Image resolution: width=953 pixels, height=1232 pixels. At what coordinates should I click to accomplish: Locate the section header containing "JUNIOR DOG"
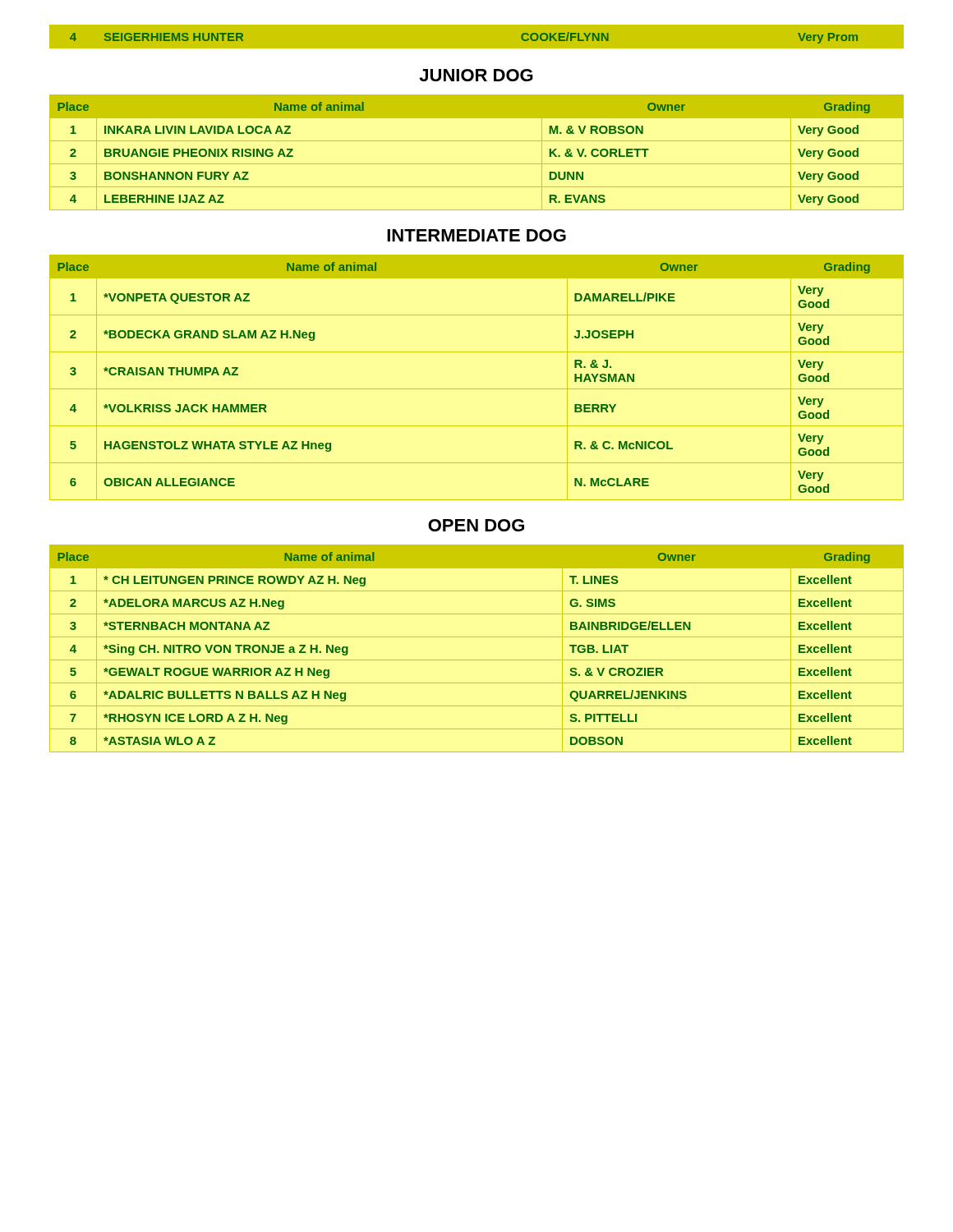click(476, 75)
